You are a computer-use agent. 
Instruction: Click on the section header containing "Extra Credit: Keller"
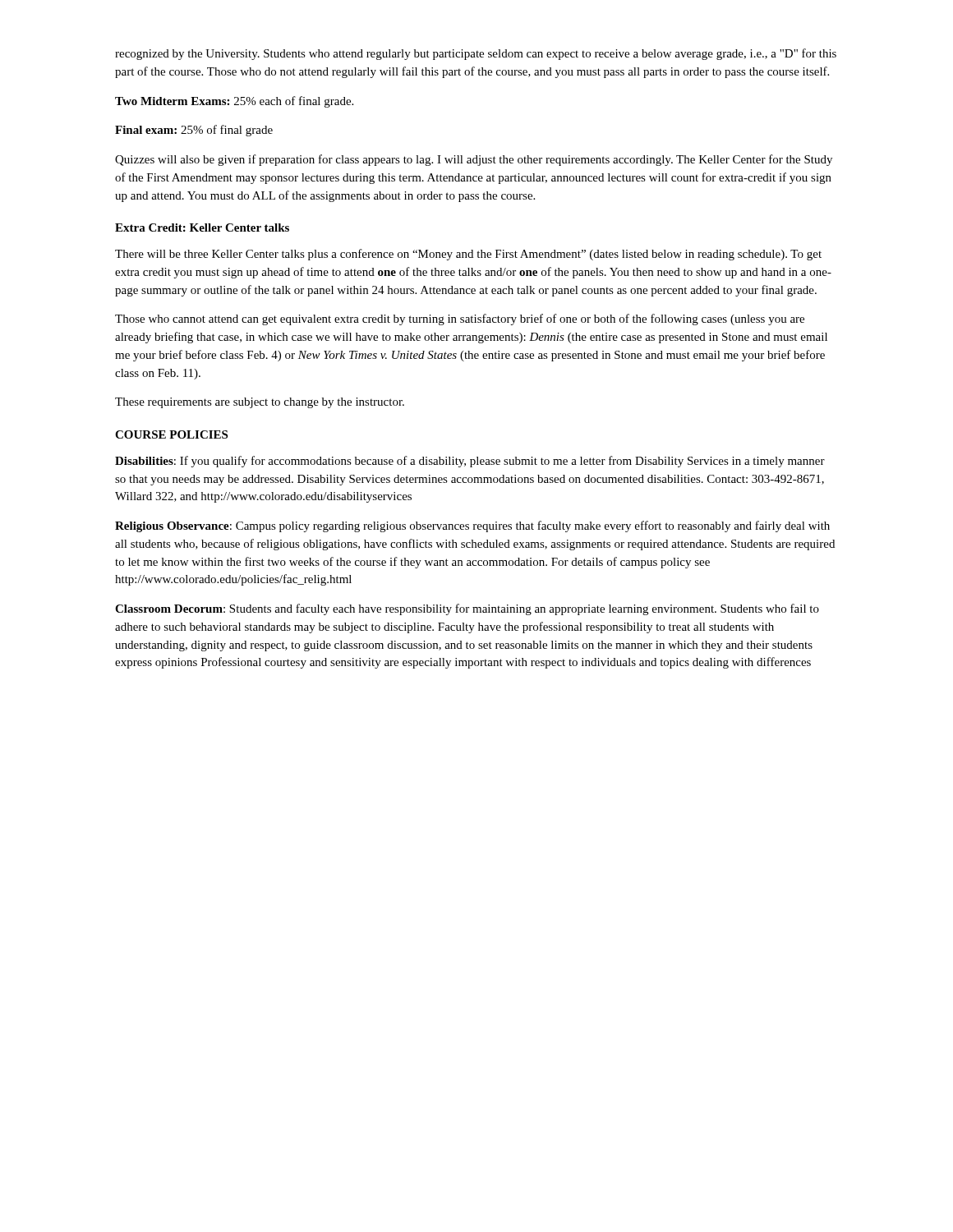point(202,228)
